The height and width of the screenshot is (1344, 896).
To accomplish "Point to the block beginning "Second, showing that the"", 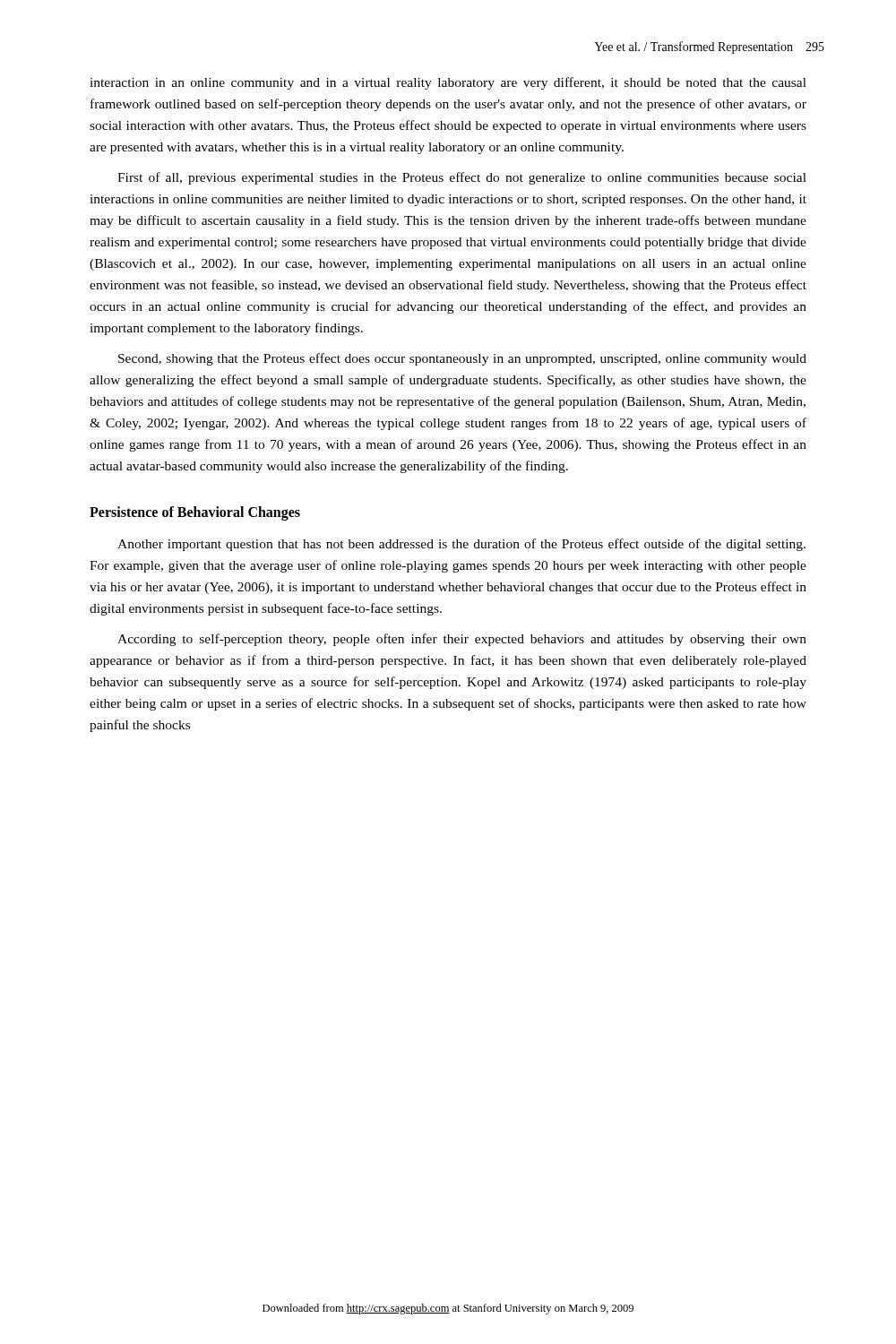I will 448,412.
